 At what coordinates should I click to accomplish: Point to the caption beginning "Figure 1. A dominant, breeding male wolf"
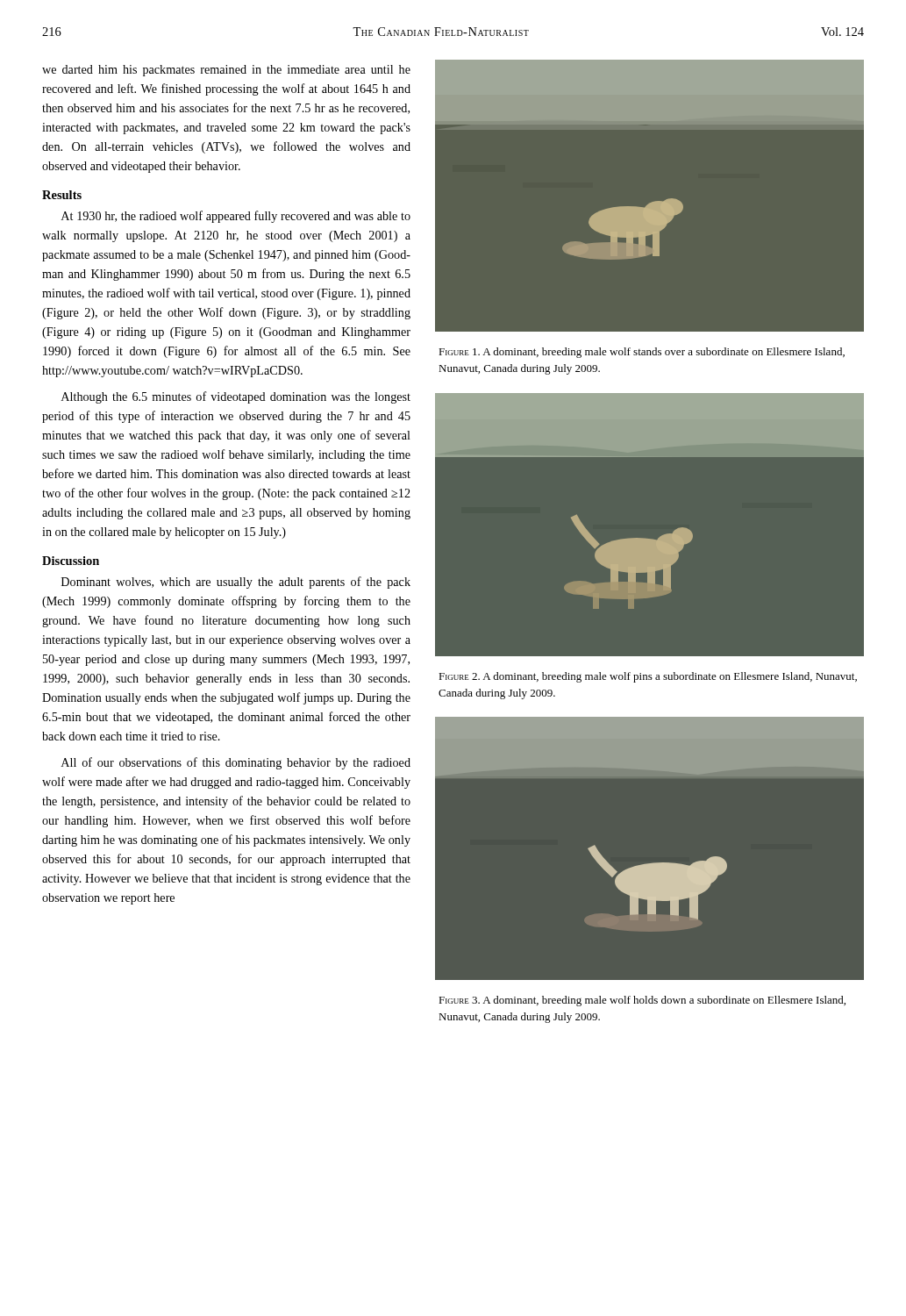[642, 360]
